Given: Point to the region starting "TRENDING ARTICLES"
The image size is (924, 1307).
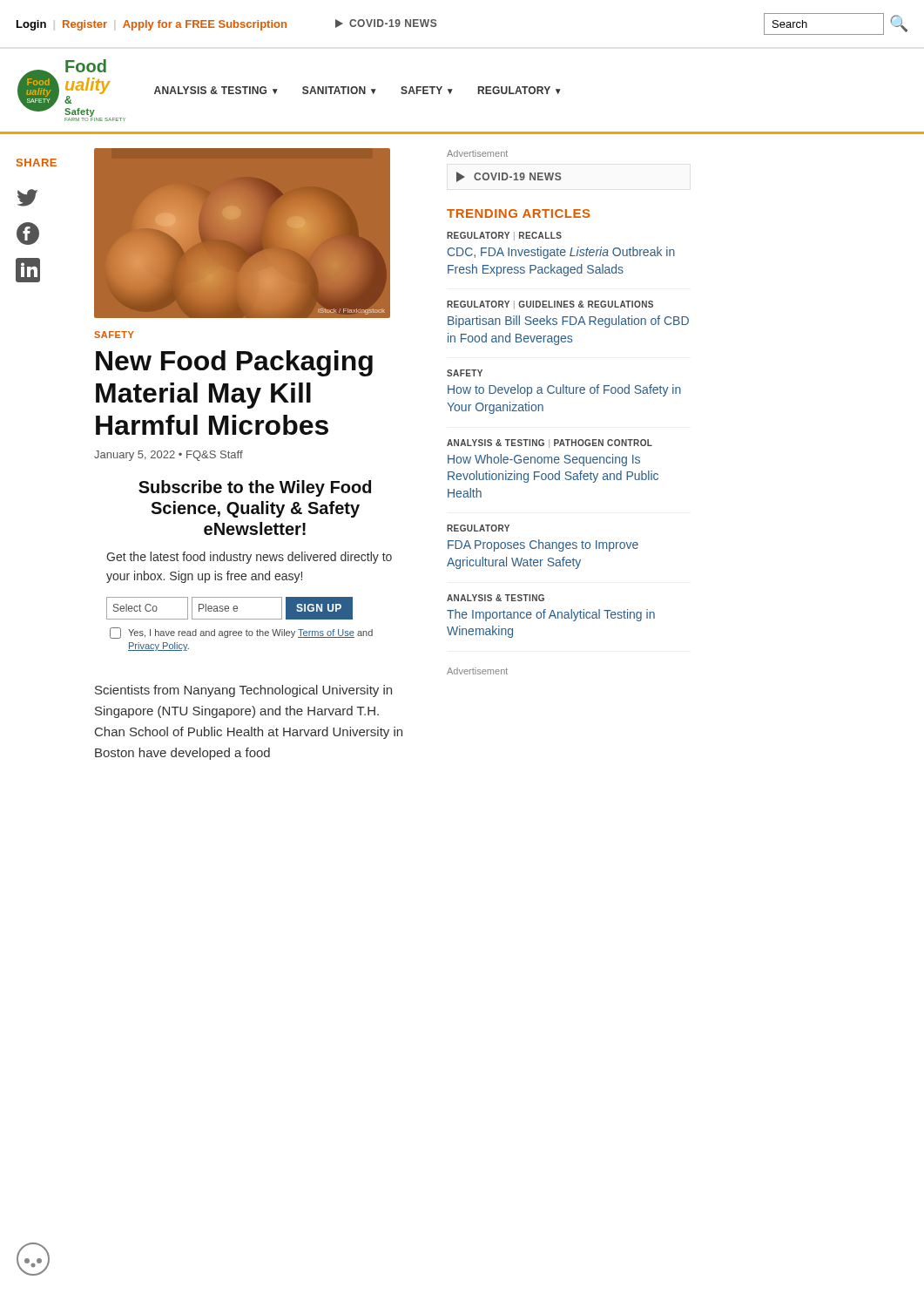Looking at the screenshot, I should [x=519, y=213].
